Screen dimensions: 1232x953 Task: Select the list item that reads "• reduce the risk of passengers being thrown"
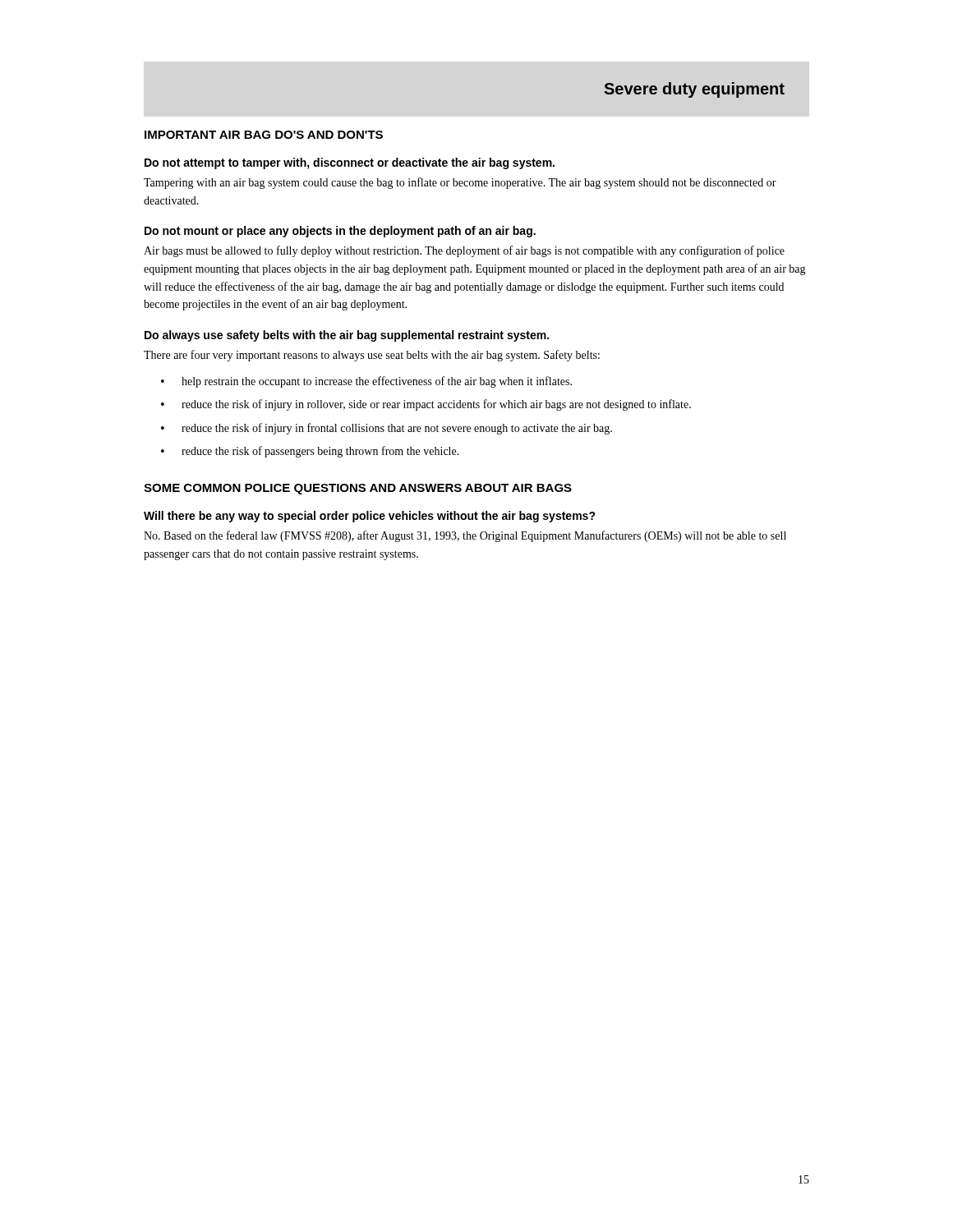tap(310, 452)
